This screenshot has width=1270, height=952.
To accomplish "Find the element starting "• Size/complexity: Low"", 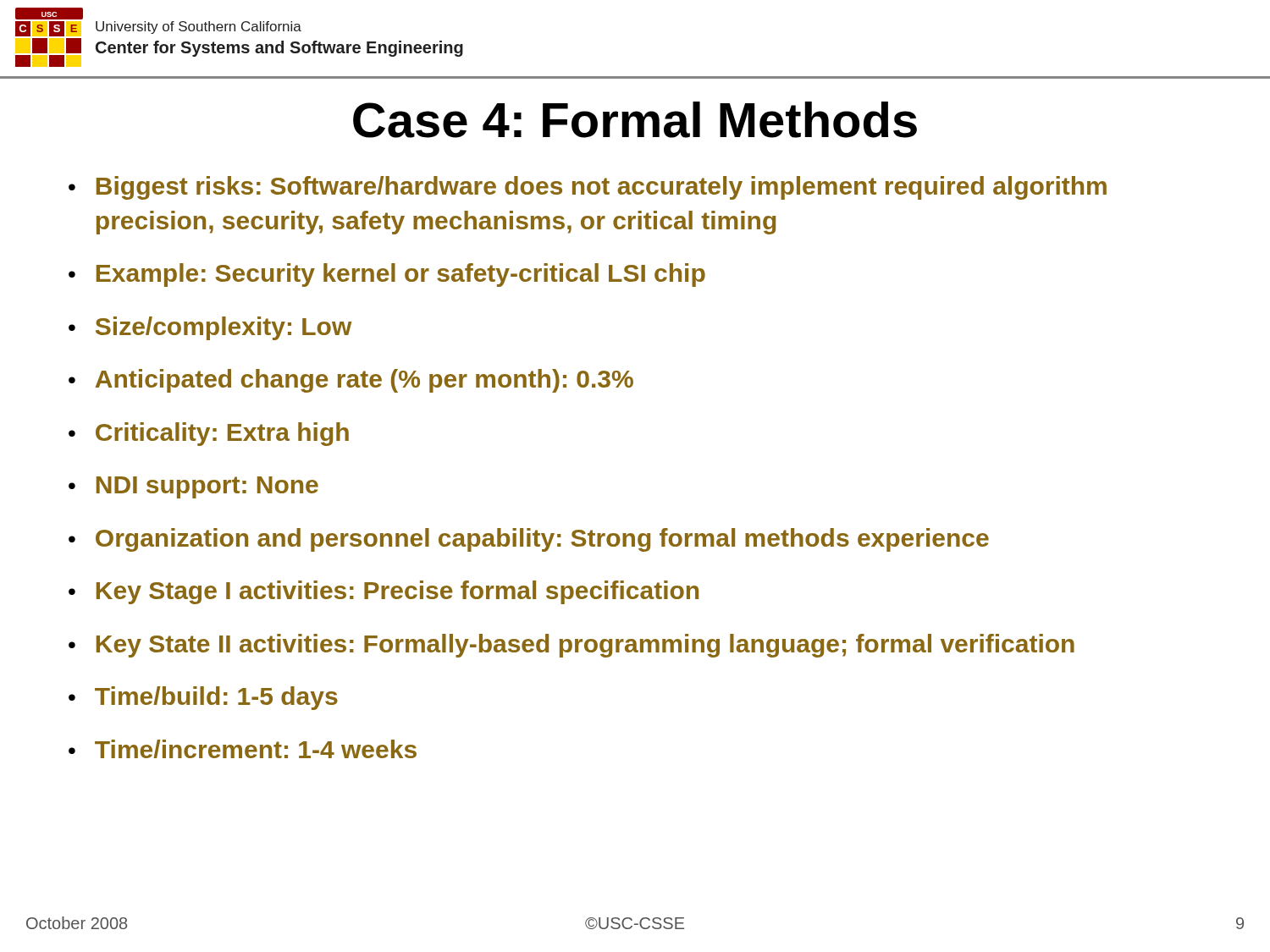I will pyautogui.click(x=210, y=326).
